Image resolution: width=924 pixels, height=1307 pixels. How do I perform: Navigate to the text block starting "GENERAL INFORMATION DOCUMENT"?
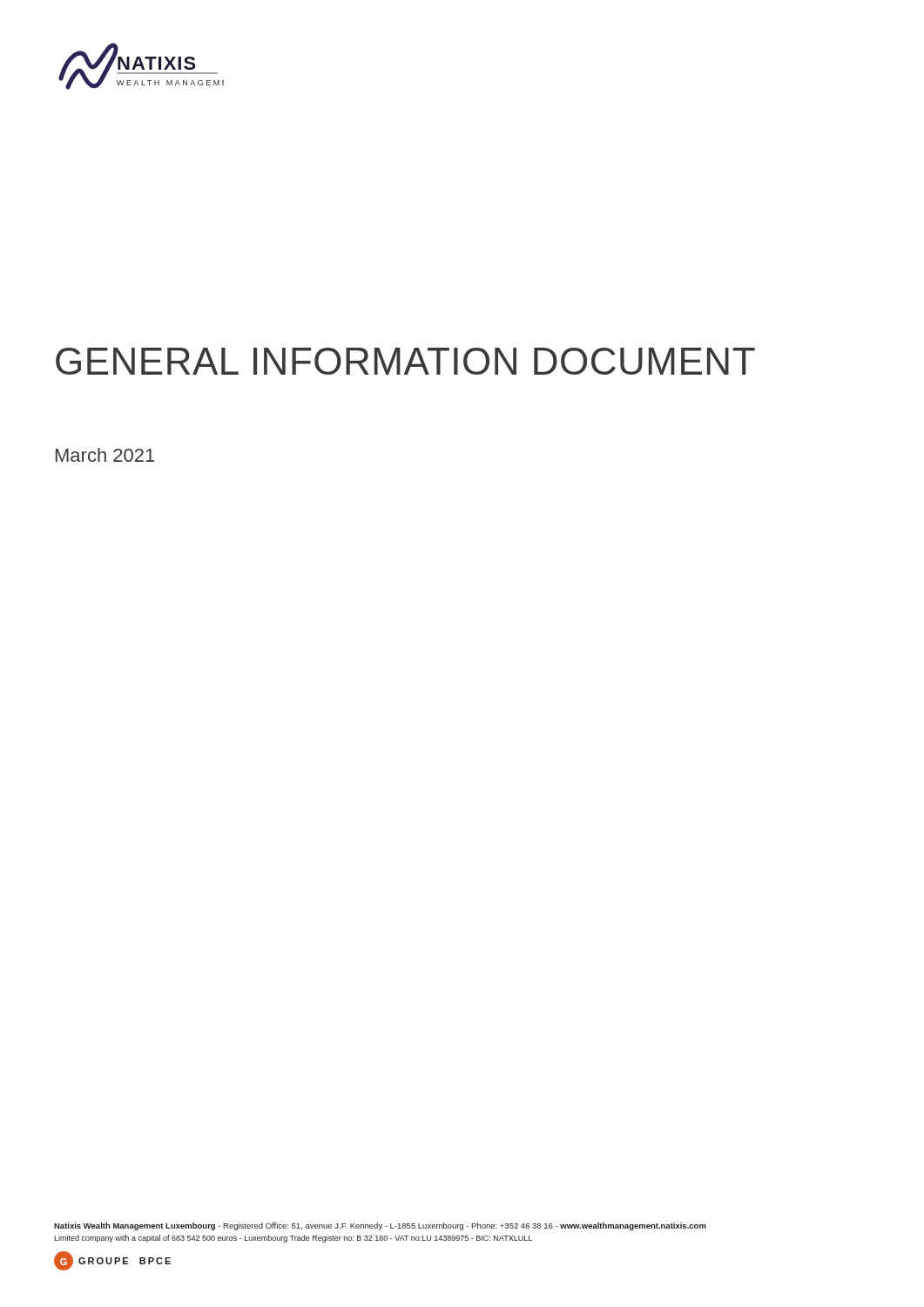pyautogui.click(x=405, y=361)
